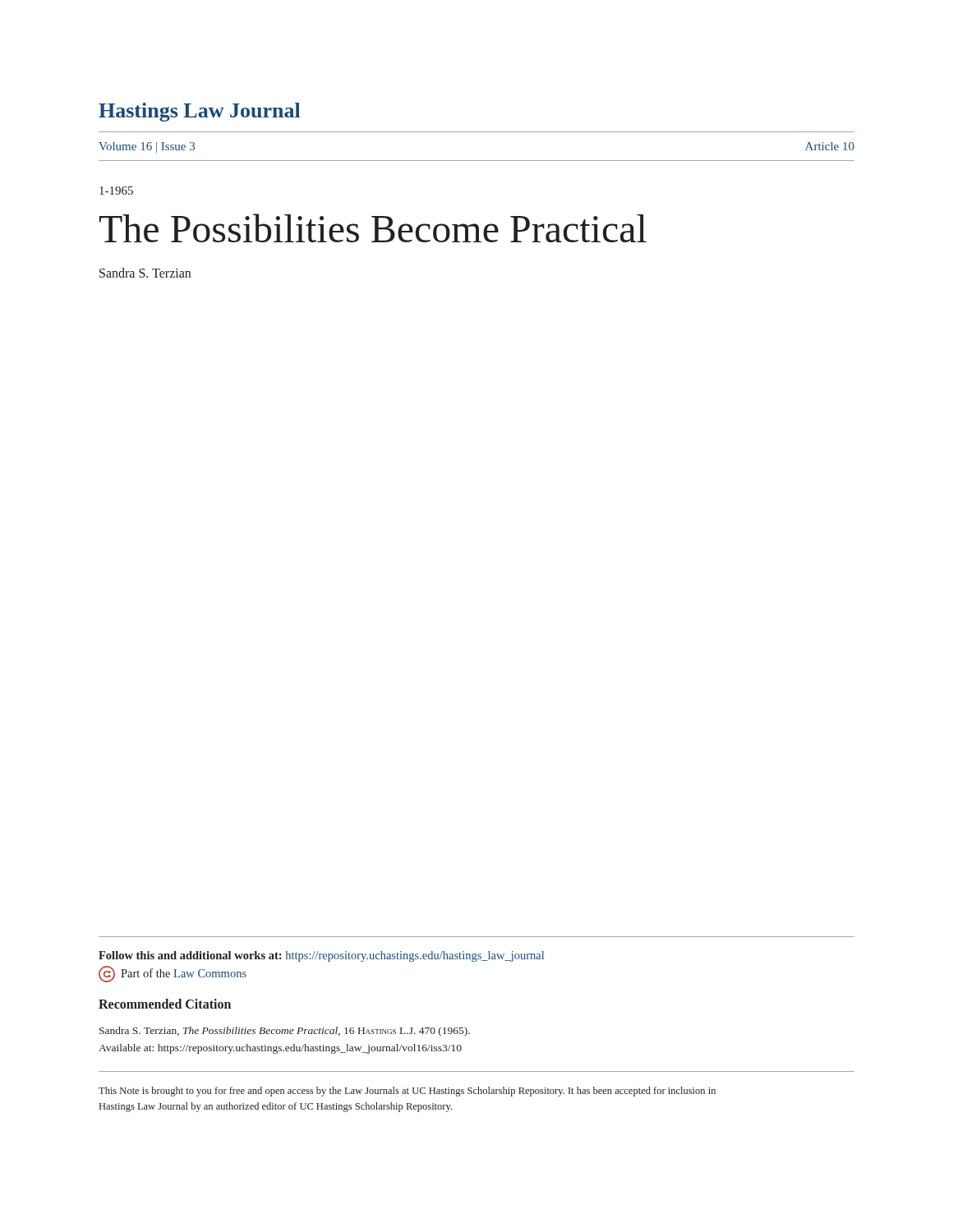Locate the text "Part of the Law Commons"

point(173,974)
